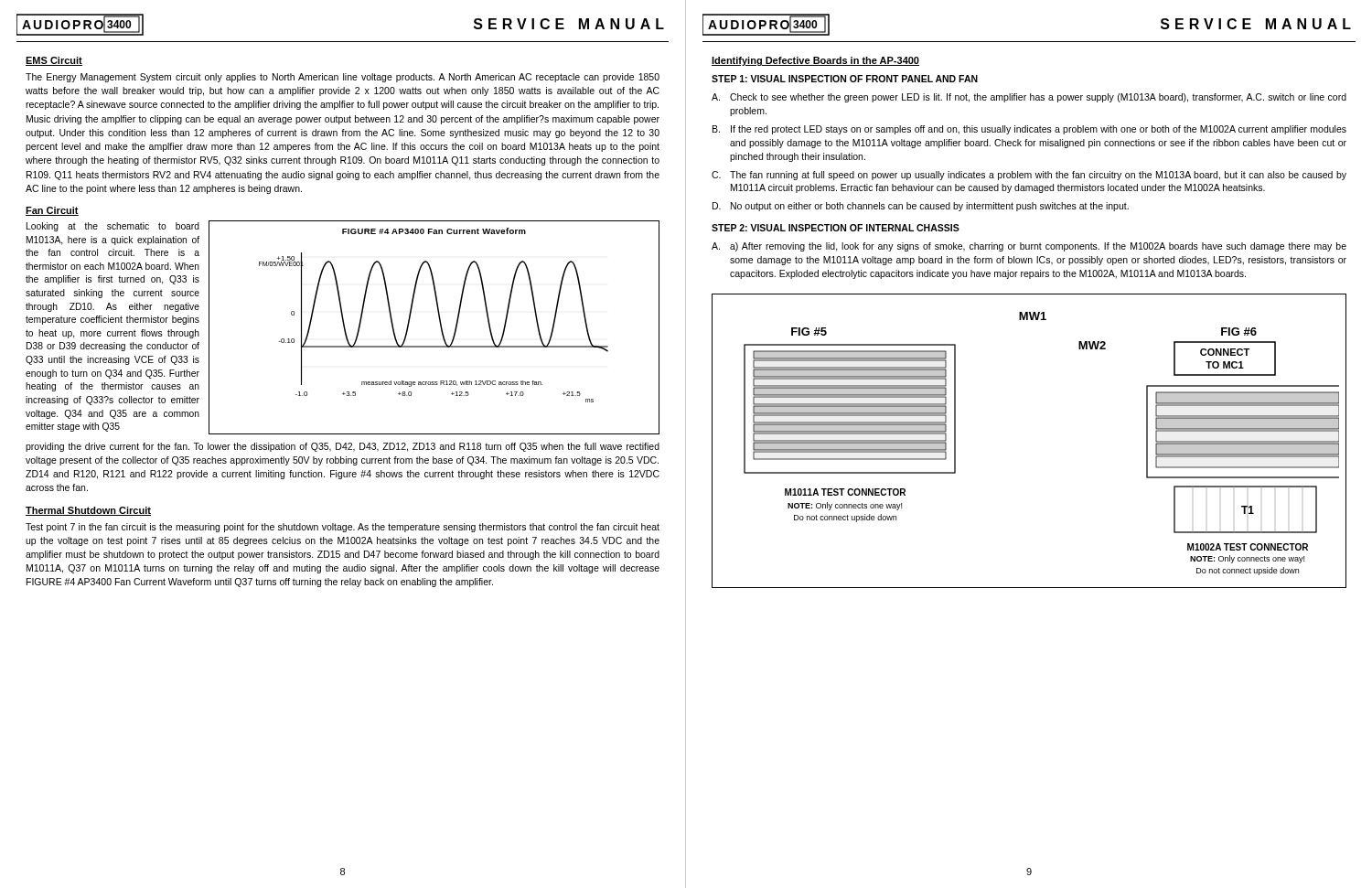Click on the list item containing "A. a) After removing the lid, look"
1372x888 pixels.
pyautogui.click(x=1029, y=260)
